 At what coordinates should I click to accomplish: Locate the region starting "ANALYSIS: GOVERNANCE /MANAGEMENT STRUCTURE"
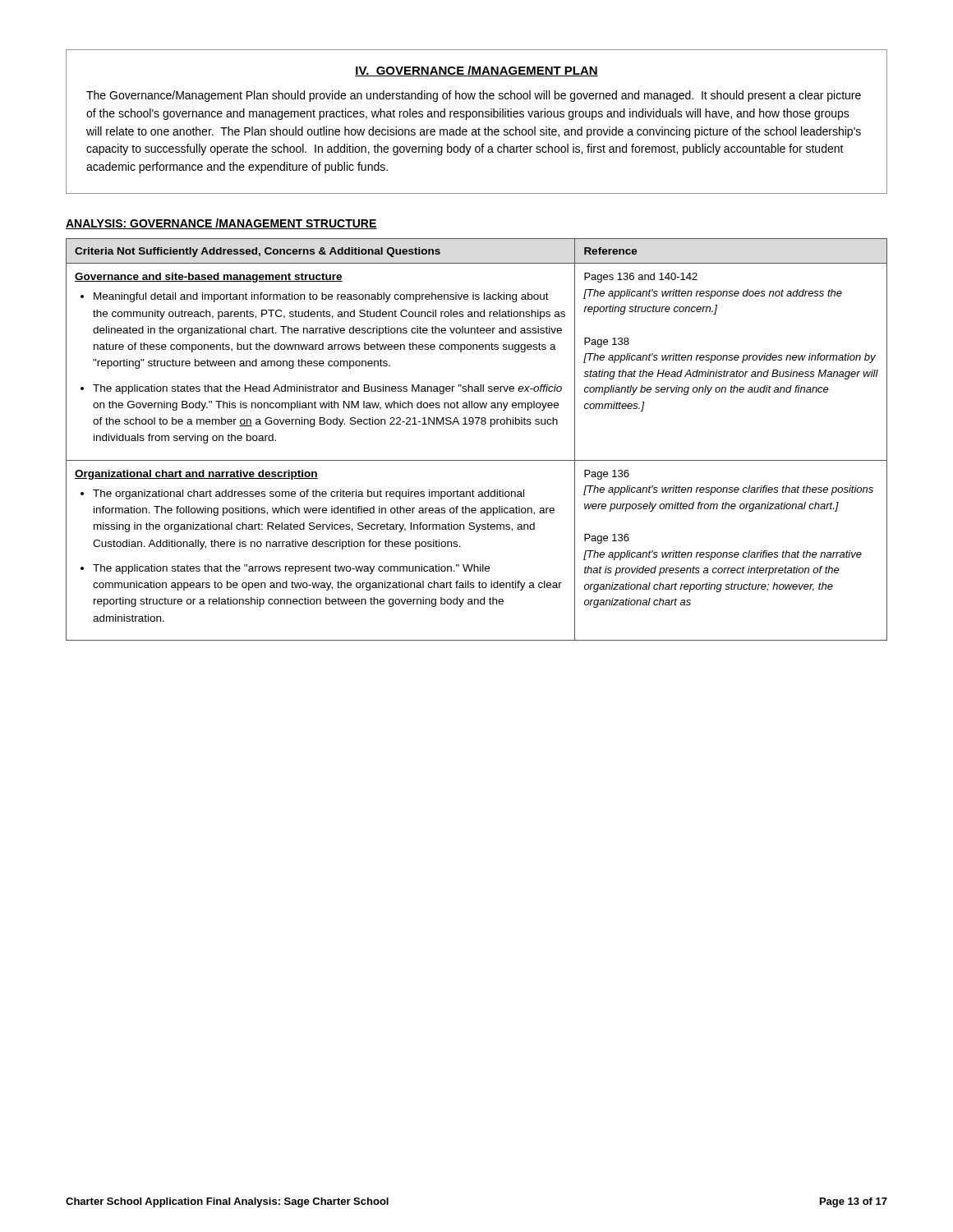(221, 224)
